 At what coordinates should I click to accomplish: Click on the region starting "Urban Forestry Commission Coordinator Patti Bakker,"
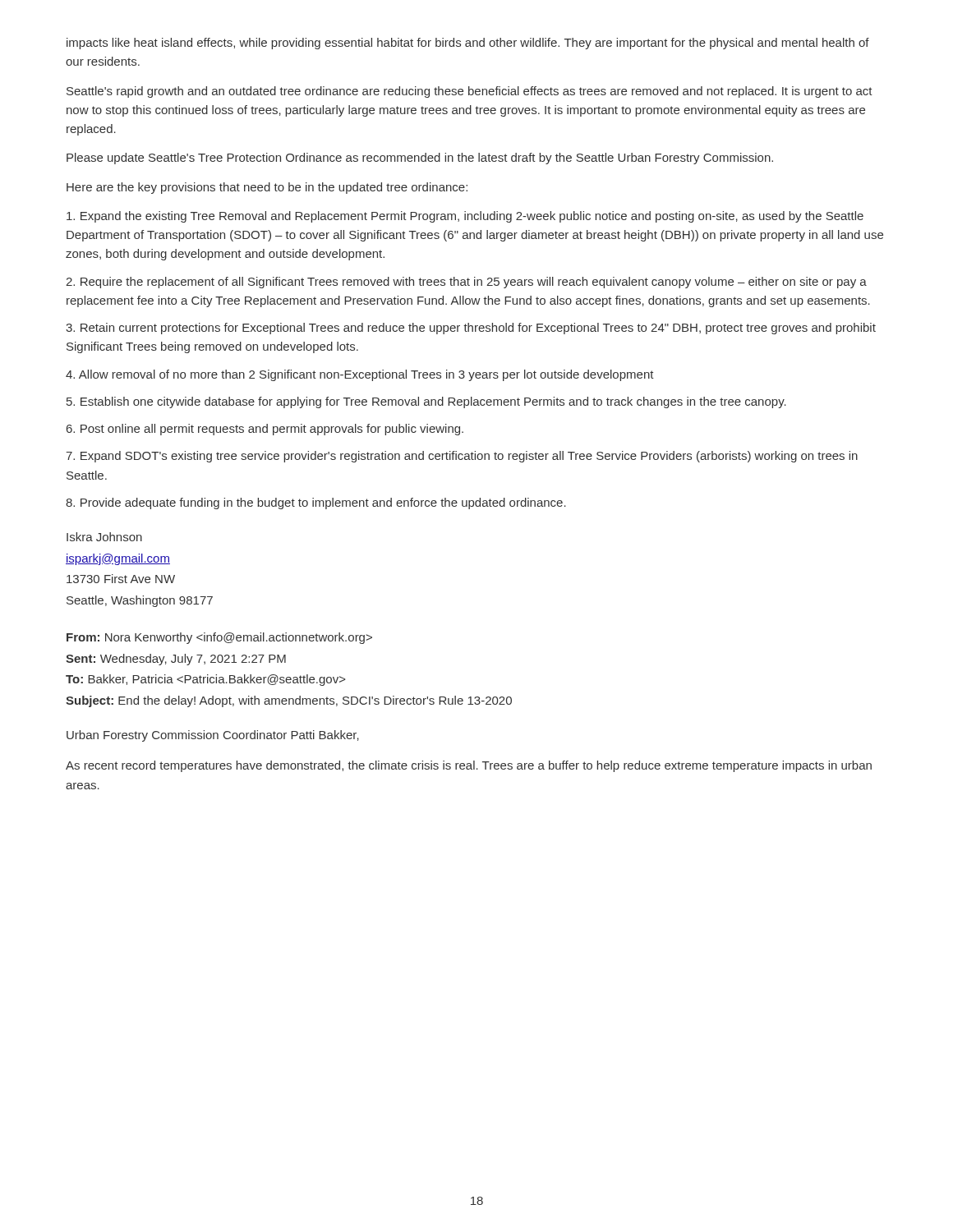point(213,735)
